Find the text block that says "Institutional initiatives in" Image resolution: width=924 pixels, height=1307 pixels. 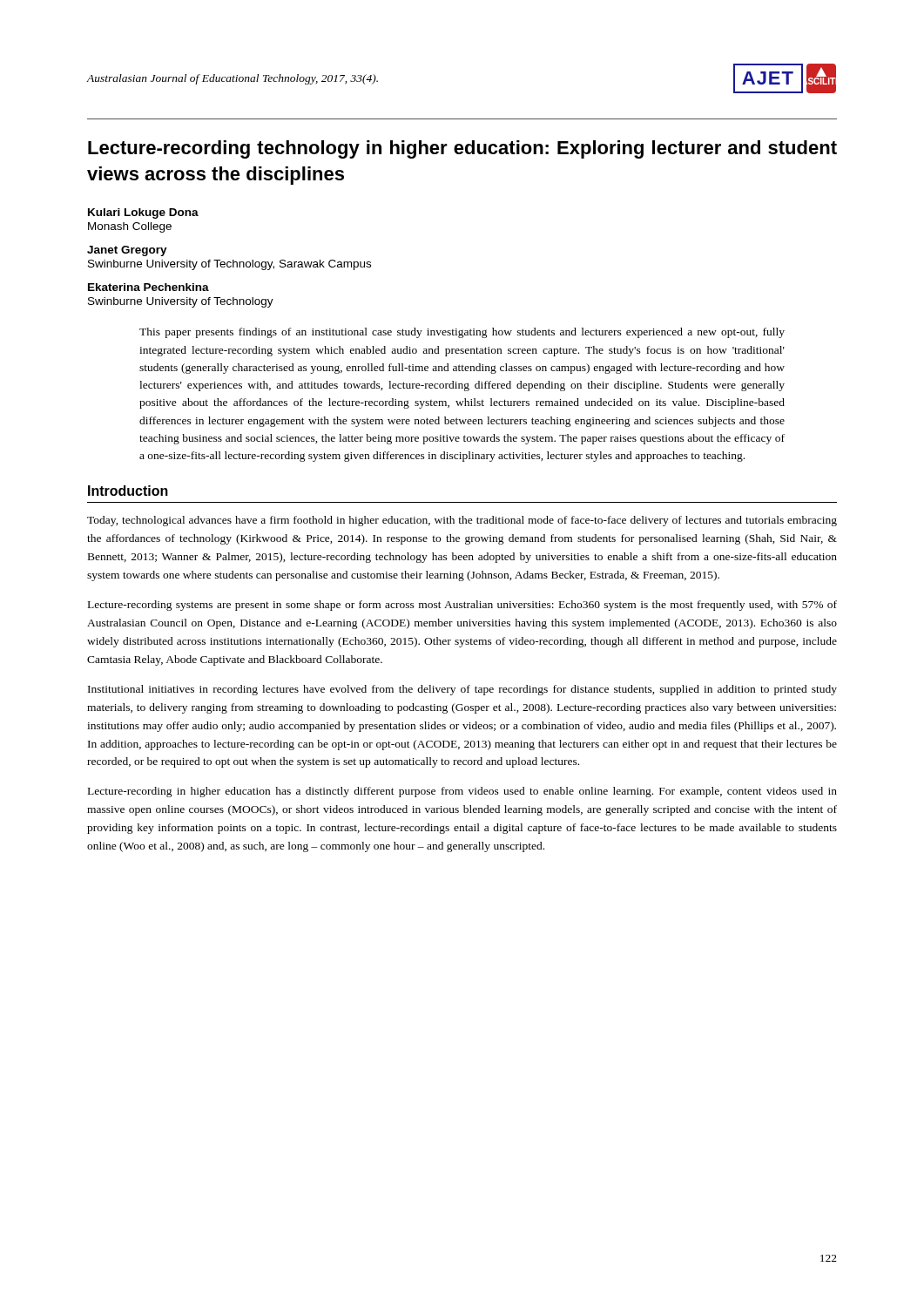click(x=462, y=725)
